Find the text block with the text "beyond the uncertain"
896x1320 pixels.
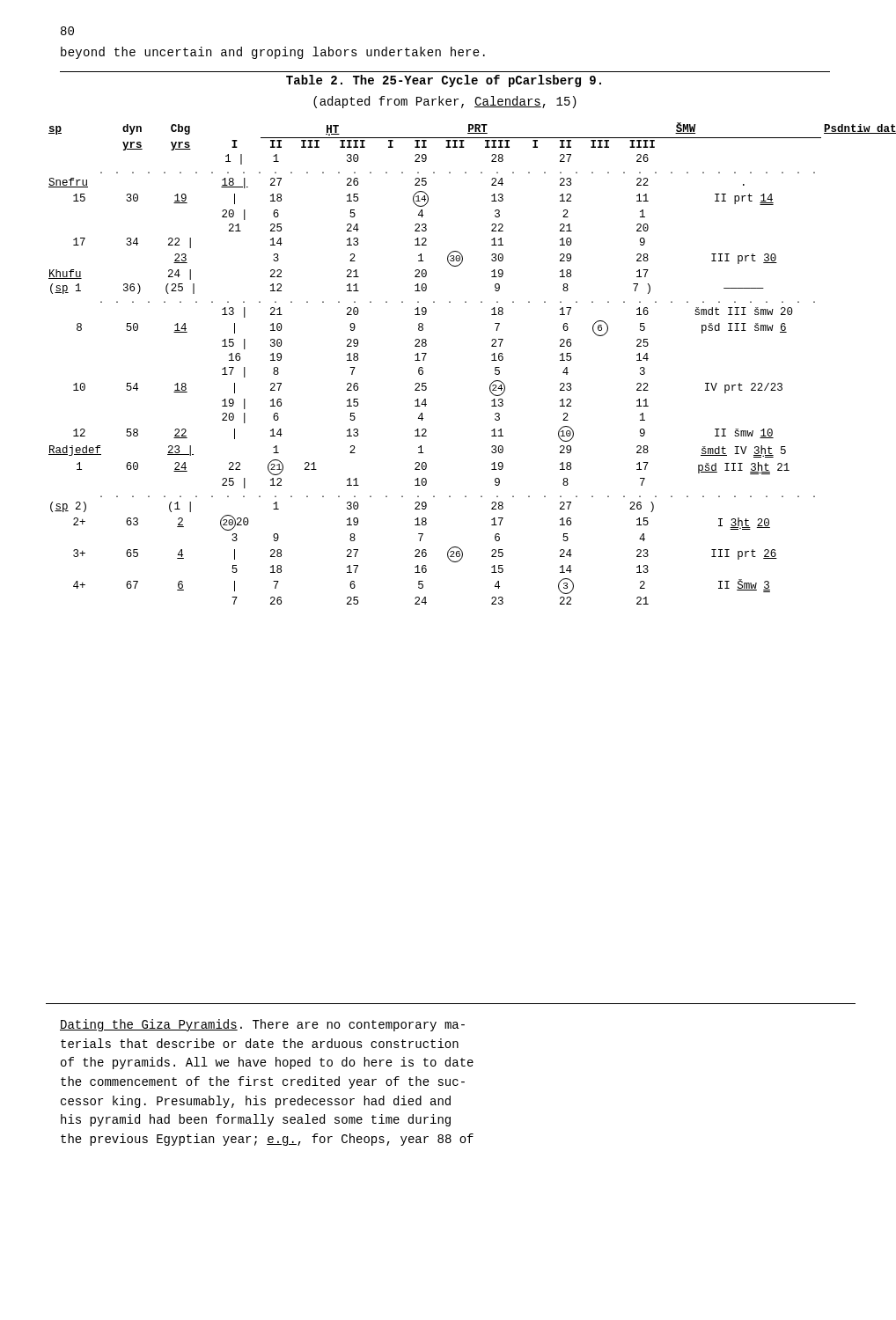point(274,53)
